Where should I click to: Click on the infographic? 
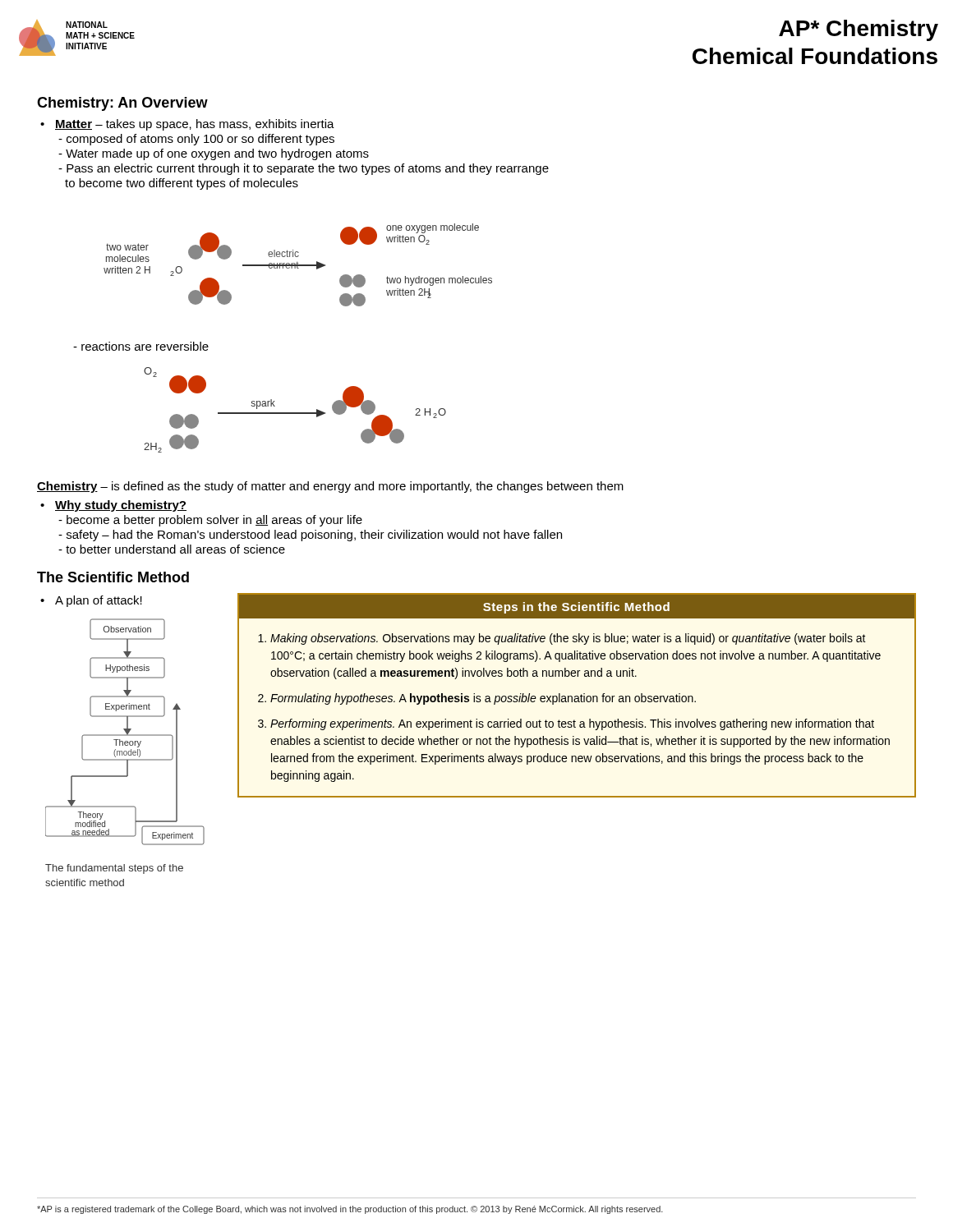click(x=577, y=695)
